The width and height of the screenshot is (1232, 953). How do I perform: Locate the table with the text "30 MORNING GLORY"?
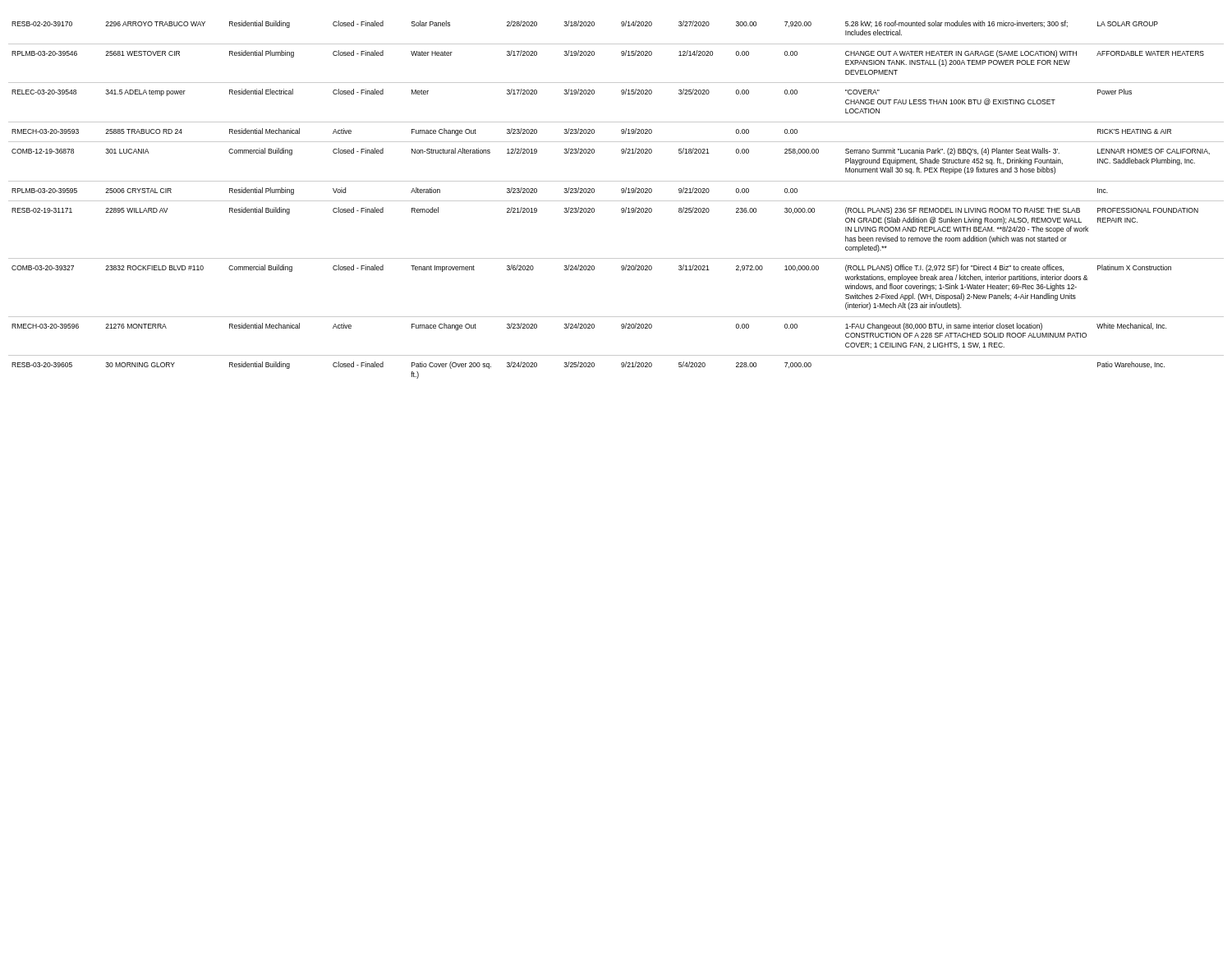click(x=616, y=200)
